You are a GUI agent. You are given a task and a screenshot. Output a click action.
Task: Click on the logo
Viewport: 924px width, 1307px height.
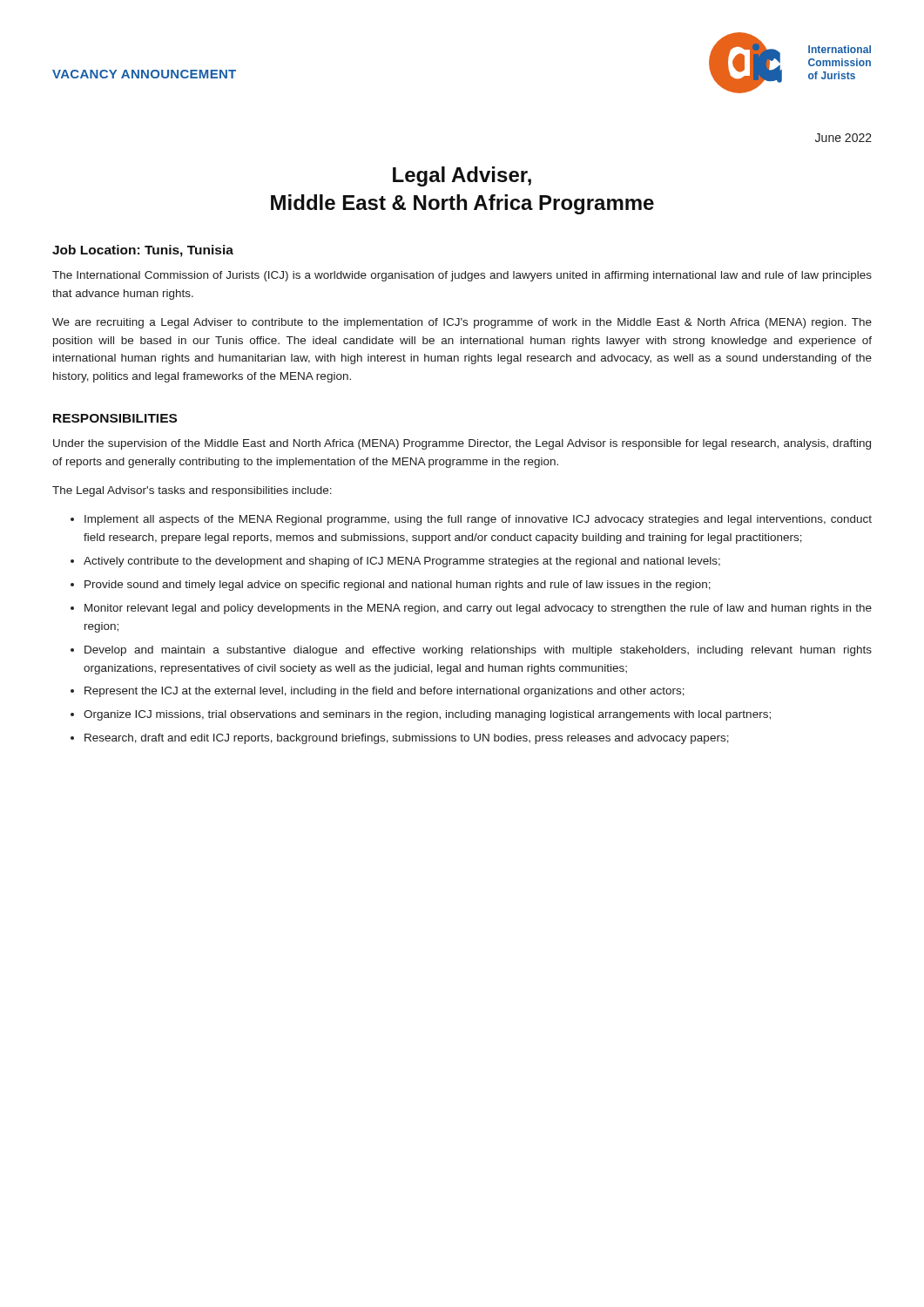click(x=789, y=63)
